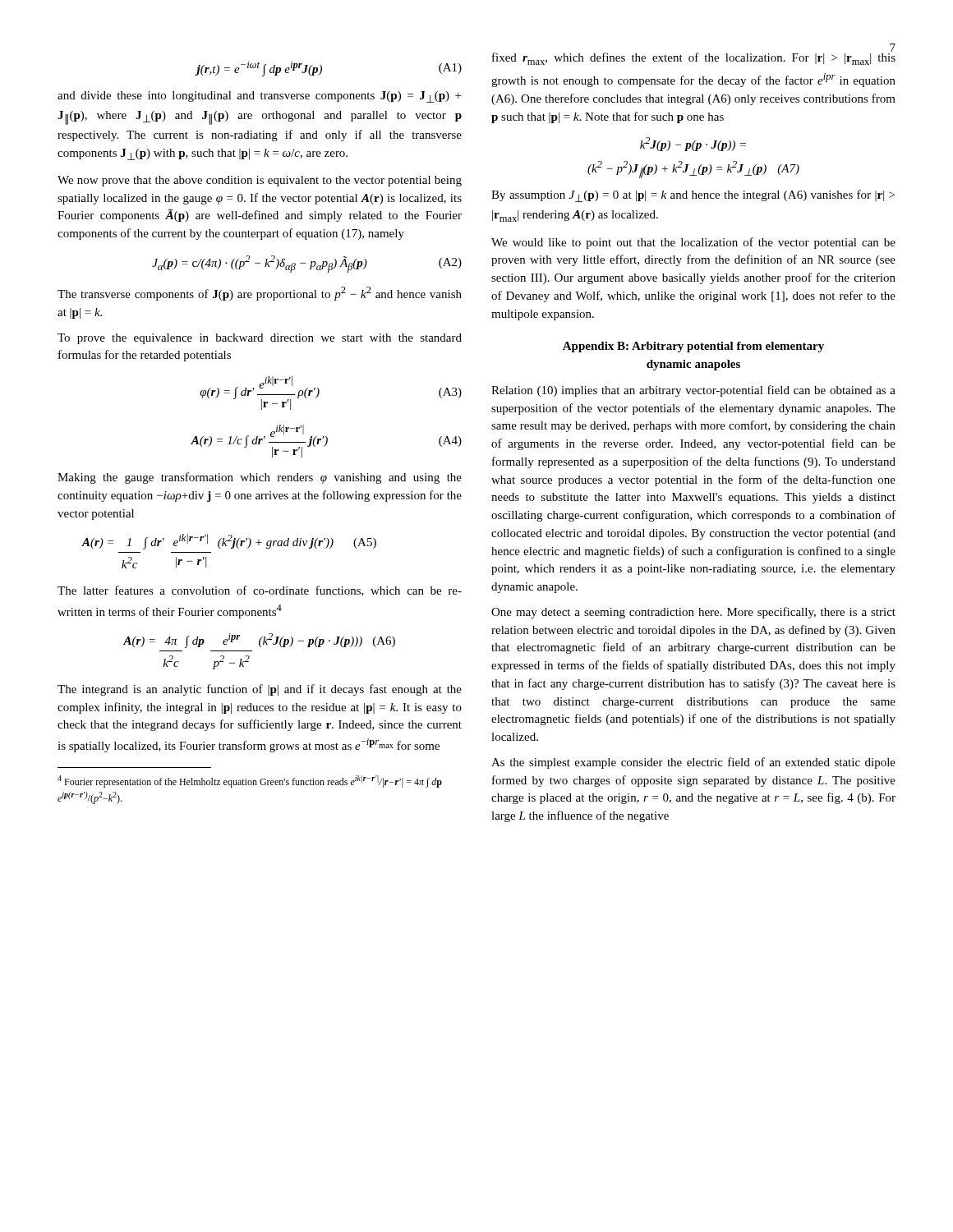The height and width of the screenshot is (1232, 953).
Task: Find the region starting "We now prove that the above"
Action: pyautogui.click(x=260, y=207)
